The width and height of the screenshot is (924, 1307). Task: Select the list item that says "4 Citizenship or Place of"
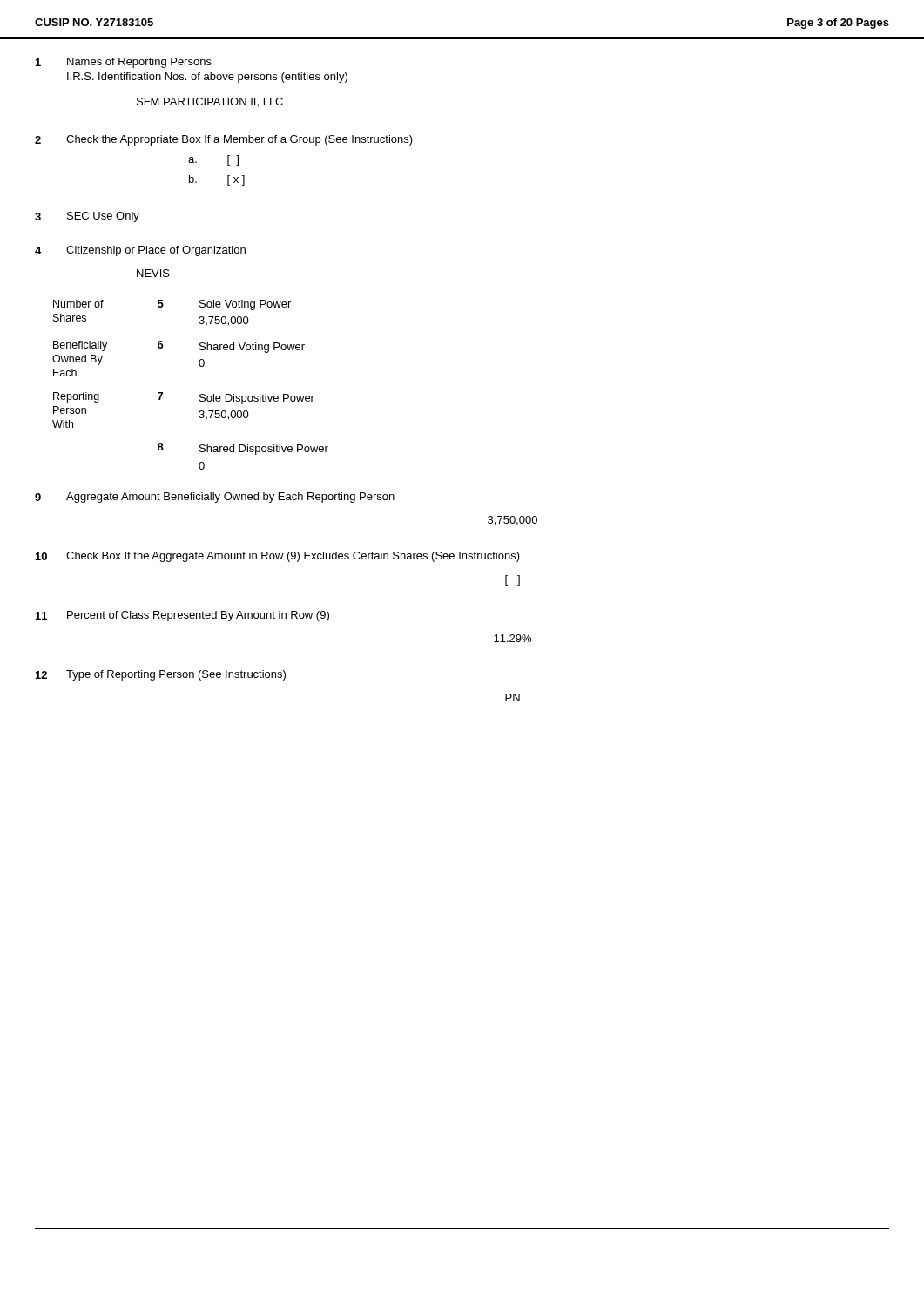pyautogui.click(x=140, y=251)
